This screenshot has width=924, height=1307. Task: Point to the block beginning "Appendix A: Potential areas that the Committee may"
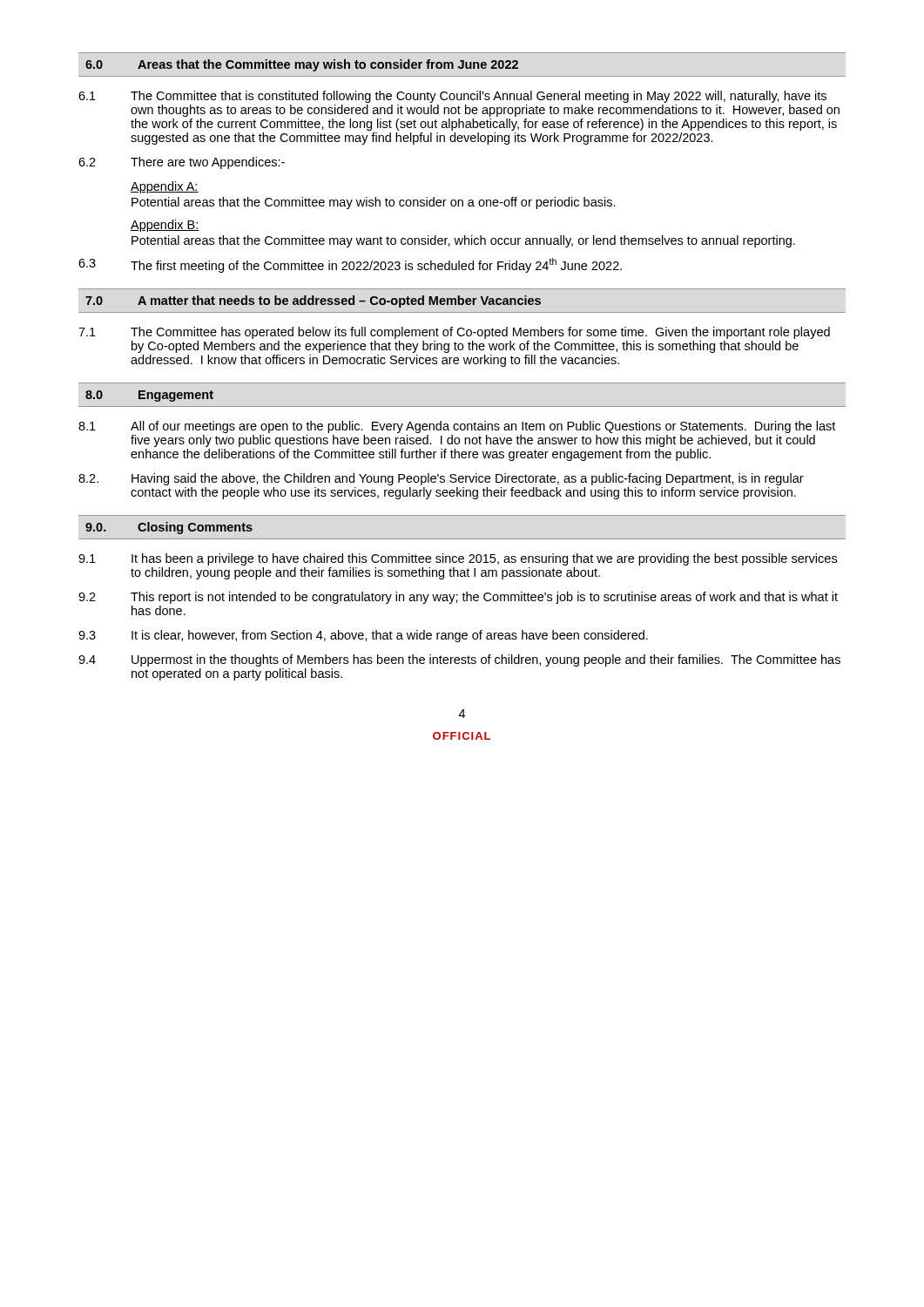pyautogui.click(x=488, y=194)
